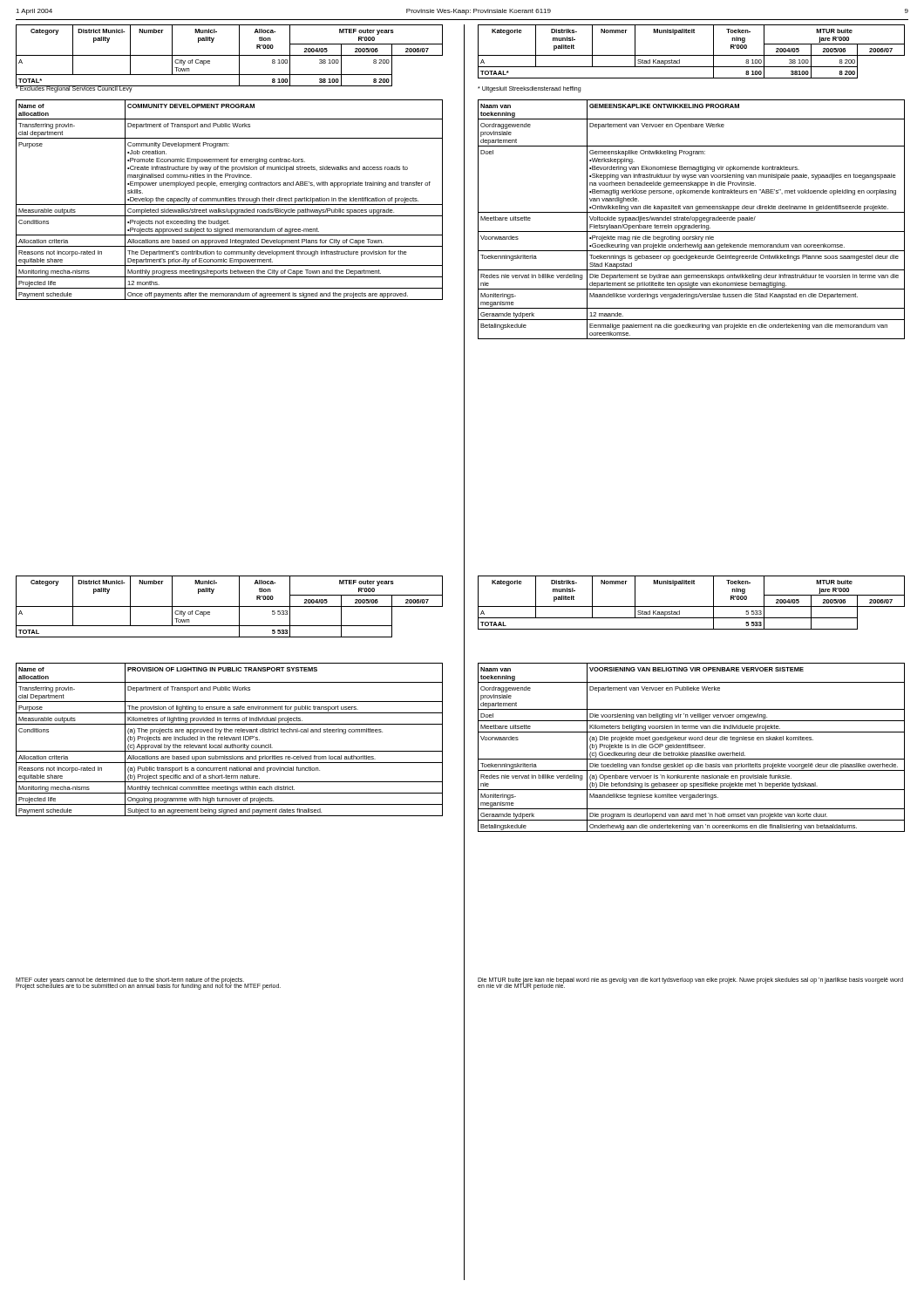The width and height of the screenshot is (924, 1308).
Task: Find the passage starting "Uitgesluit Streeksdiensteraad heffing"
Action: click(x=529, y=88)
